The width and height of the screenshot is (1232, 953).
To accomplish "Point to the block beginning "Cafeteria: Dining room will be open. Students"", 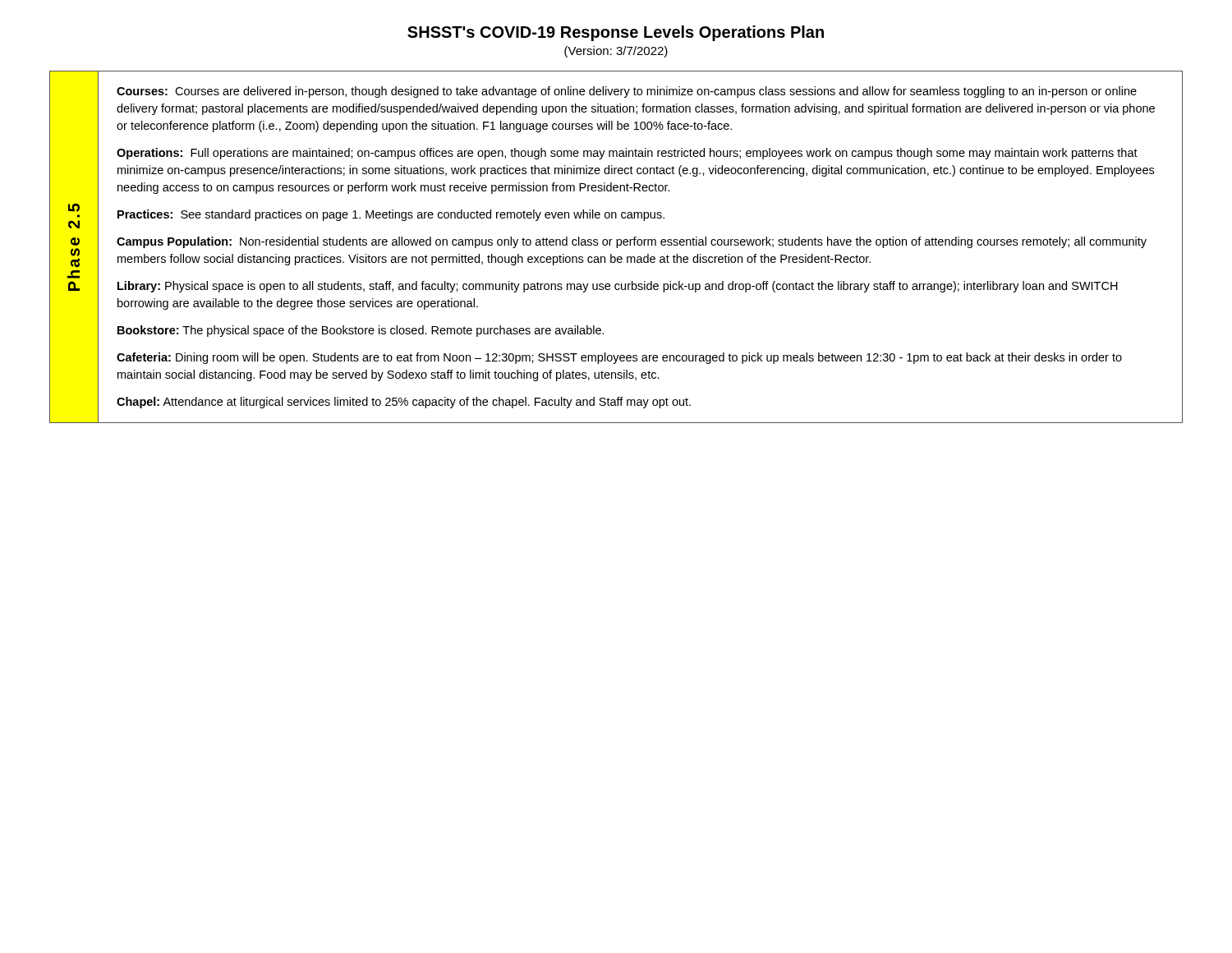I will click(619, 366).
